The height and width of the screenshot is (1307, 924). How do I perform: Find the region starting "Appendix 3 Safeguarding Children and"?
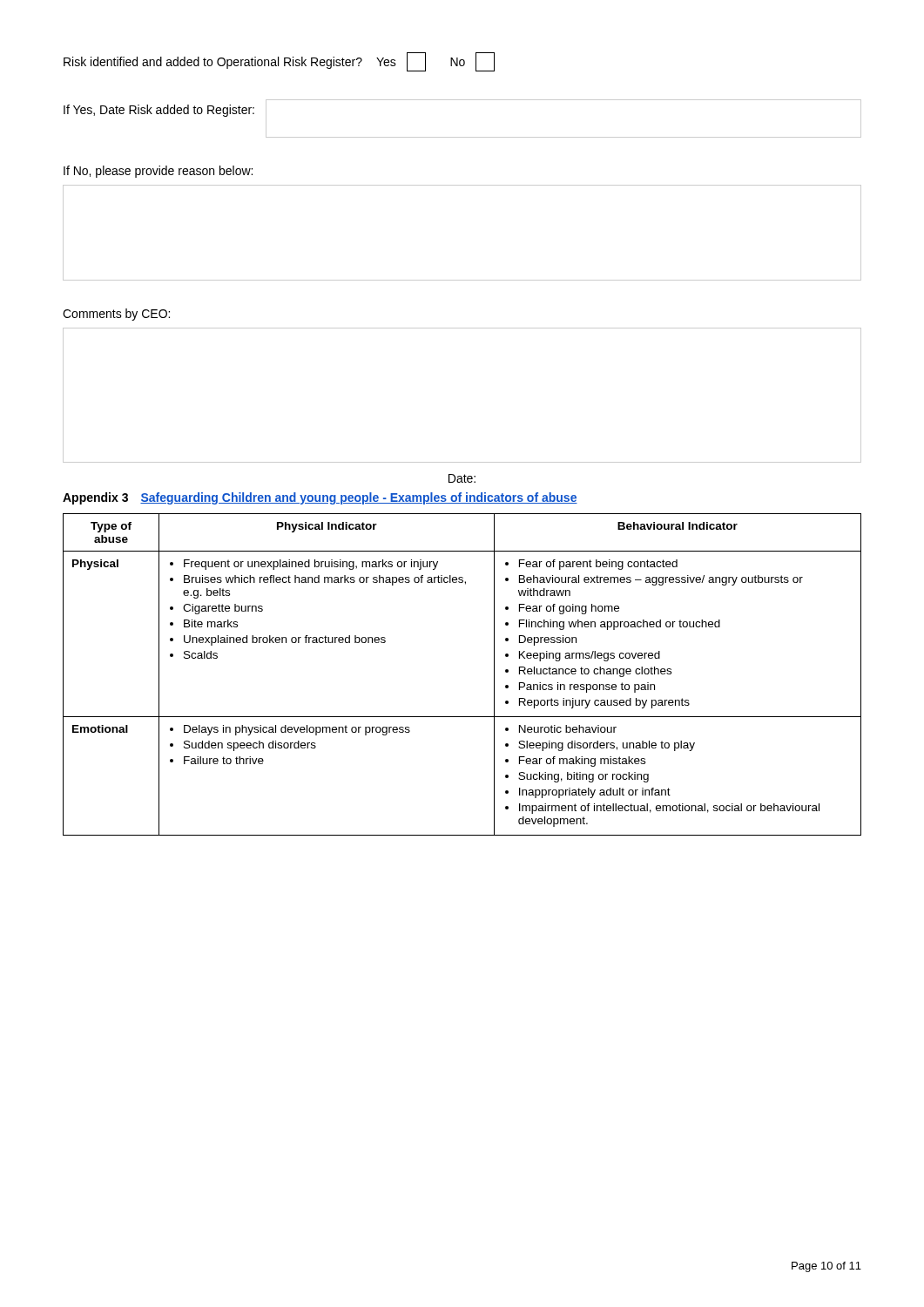pyautogui.click(x=320, y=498)
